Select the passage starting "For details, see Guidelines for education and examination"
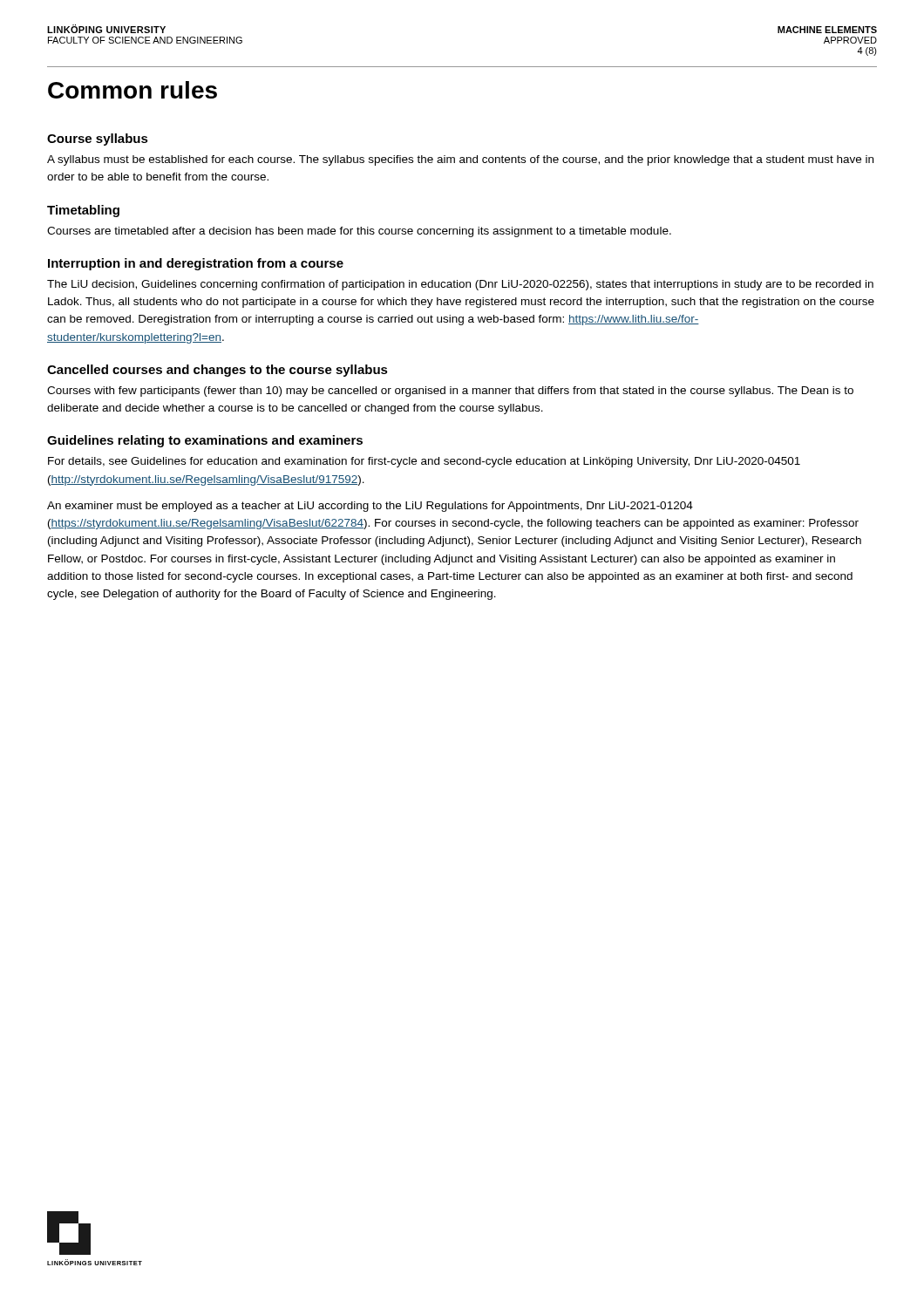Image resolution: width=924 pixels, height=1308 pixels. 424,470
